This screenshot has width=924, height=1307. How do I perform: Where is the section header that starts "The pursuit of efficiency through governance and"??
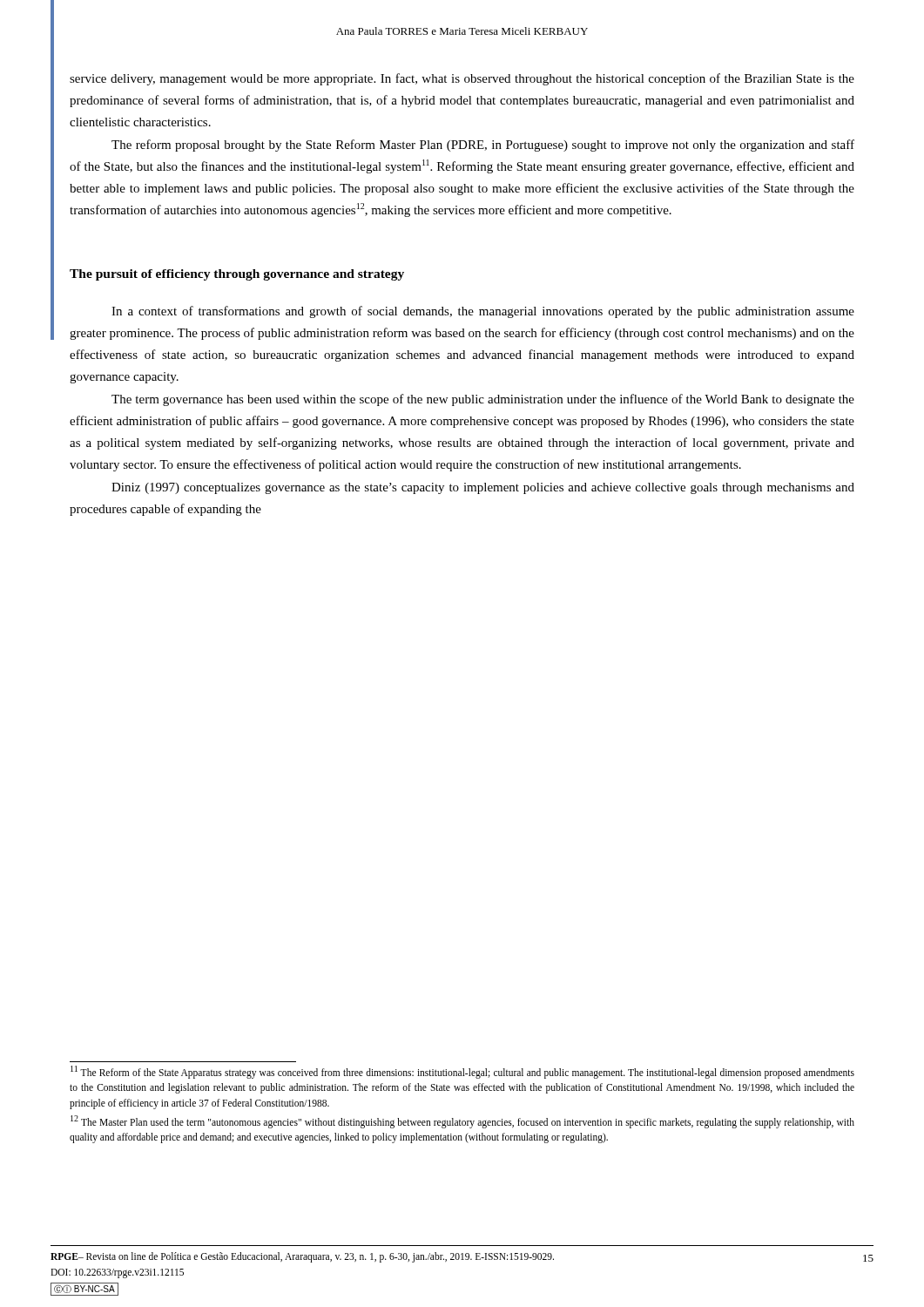pyautogui.click(x=237, y=273)
